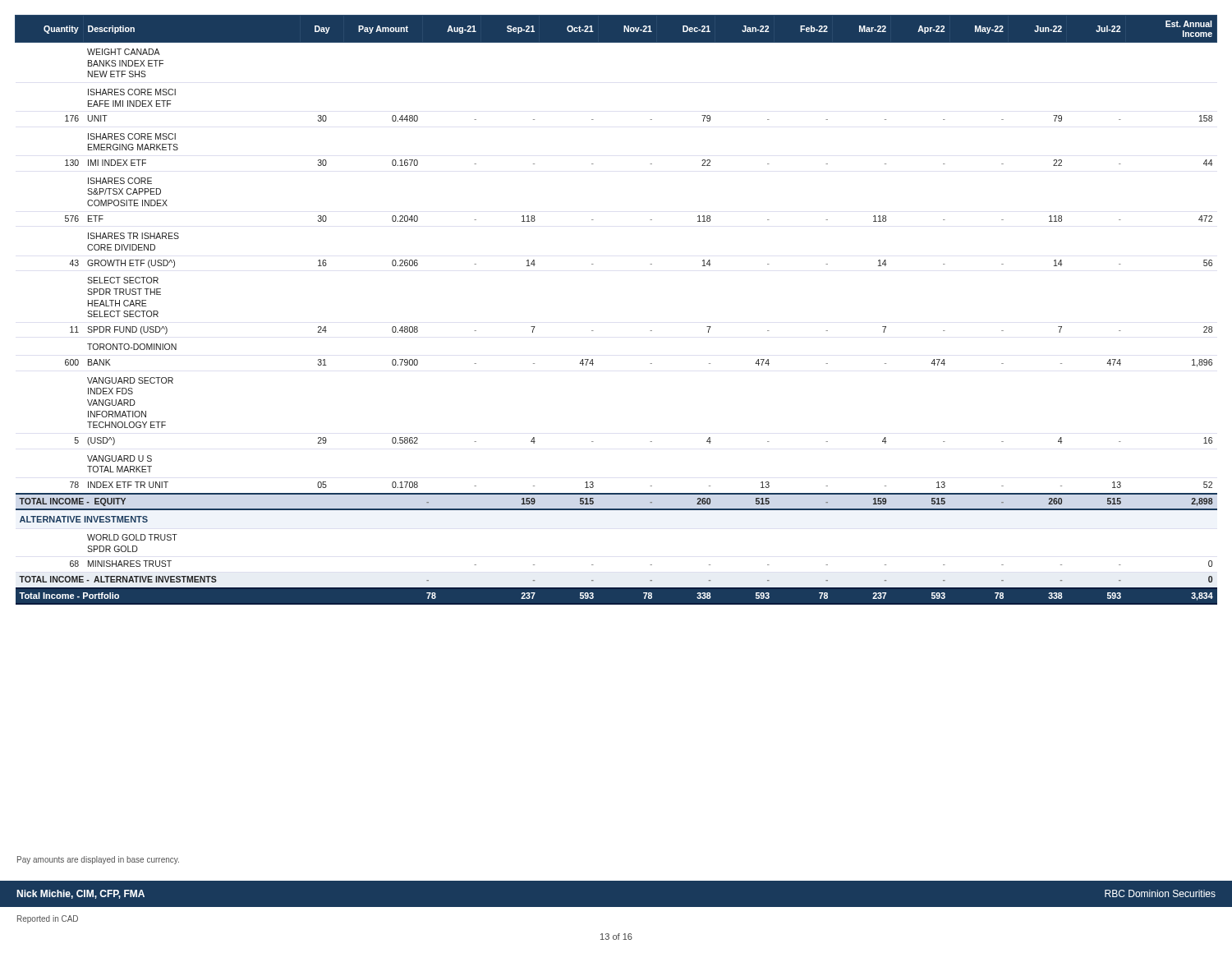Find the table that mentions "Total Income - Portfolio"

pyautogui.click(x=616, y=310)
